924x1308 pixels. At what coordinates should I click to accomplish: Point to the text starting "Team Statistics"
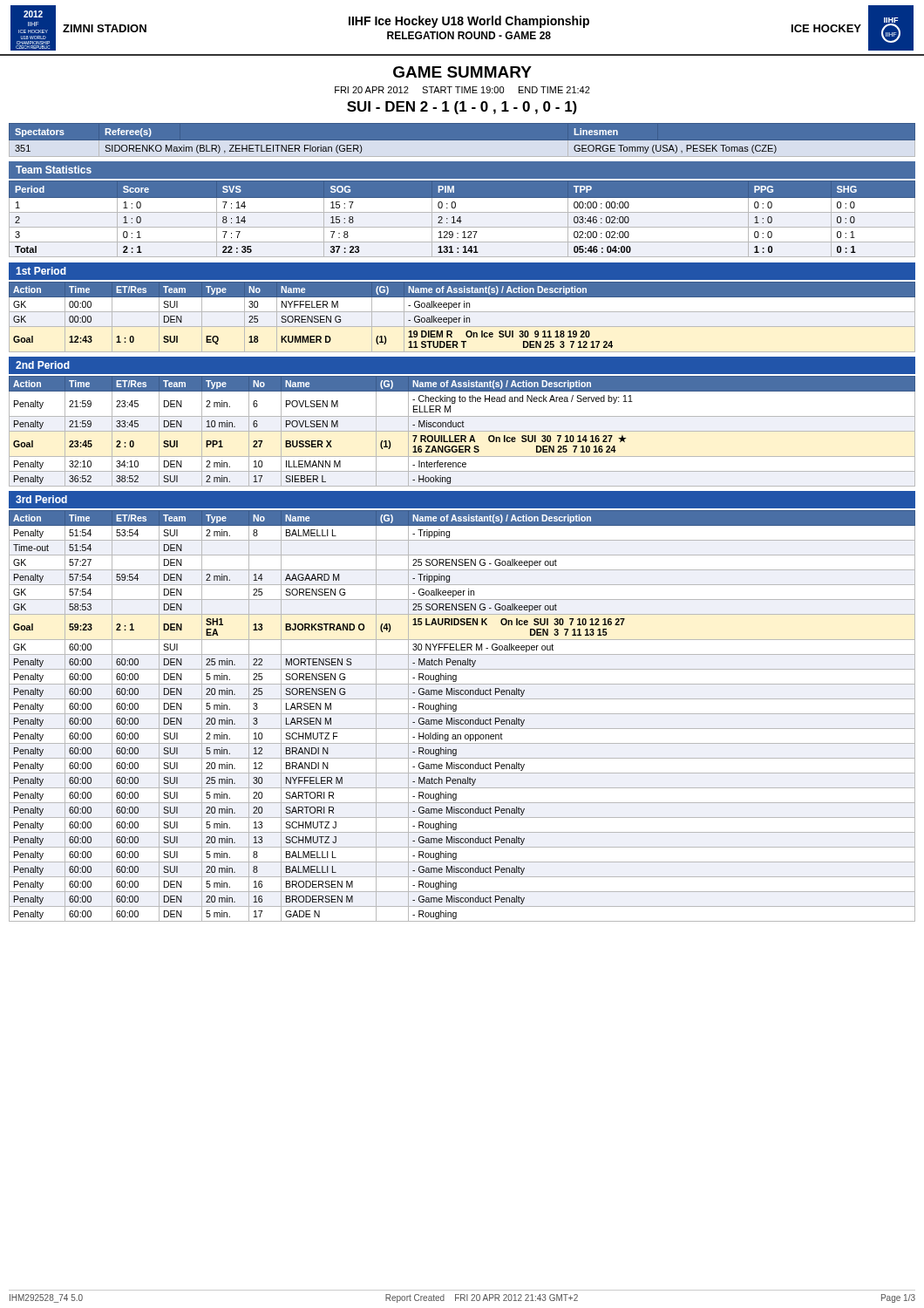54,170
